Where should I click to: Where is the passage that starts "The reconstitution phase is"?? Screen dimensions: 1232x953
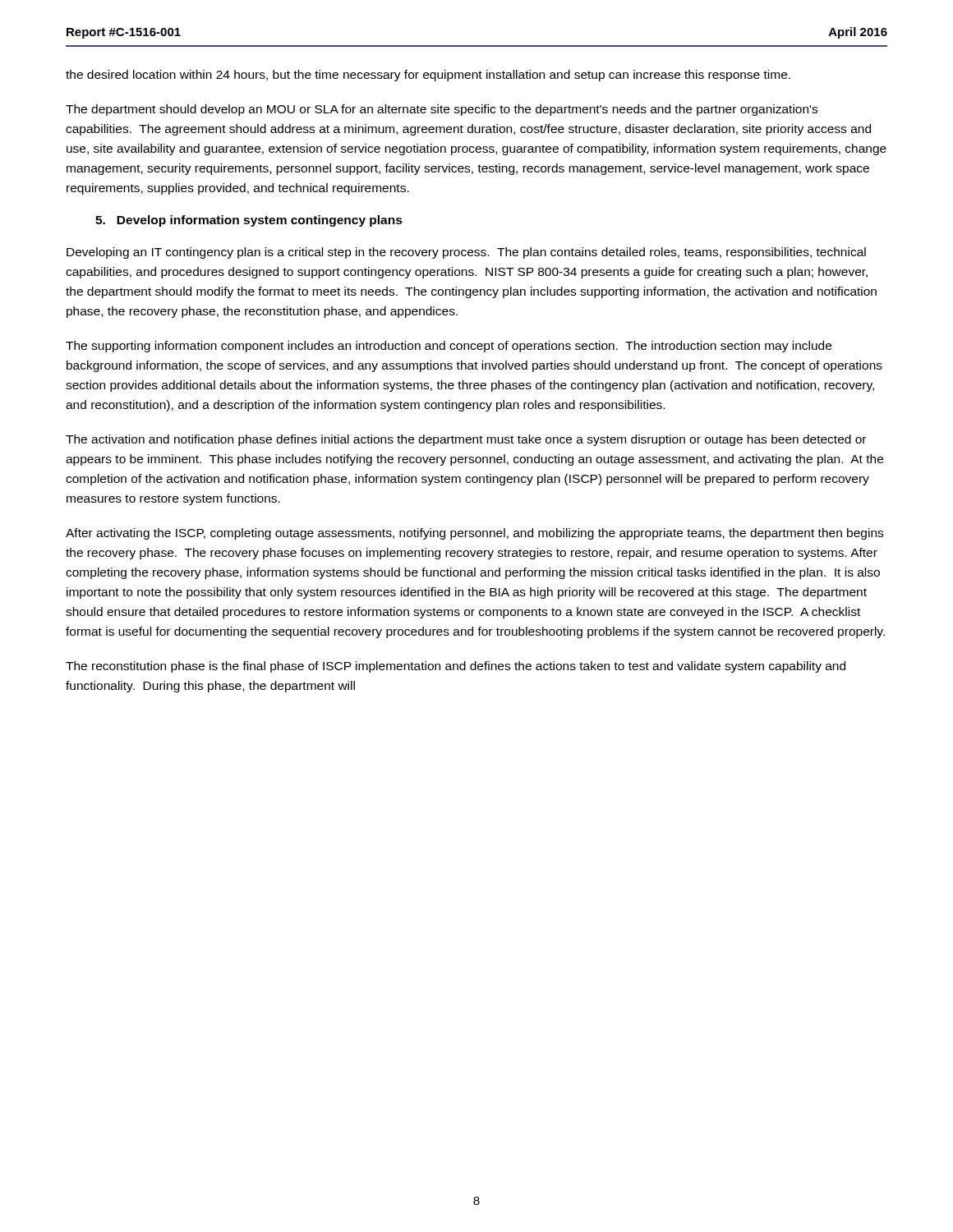pos(456,676)
